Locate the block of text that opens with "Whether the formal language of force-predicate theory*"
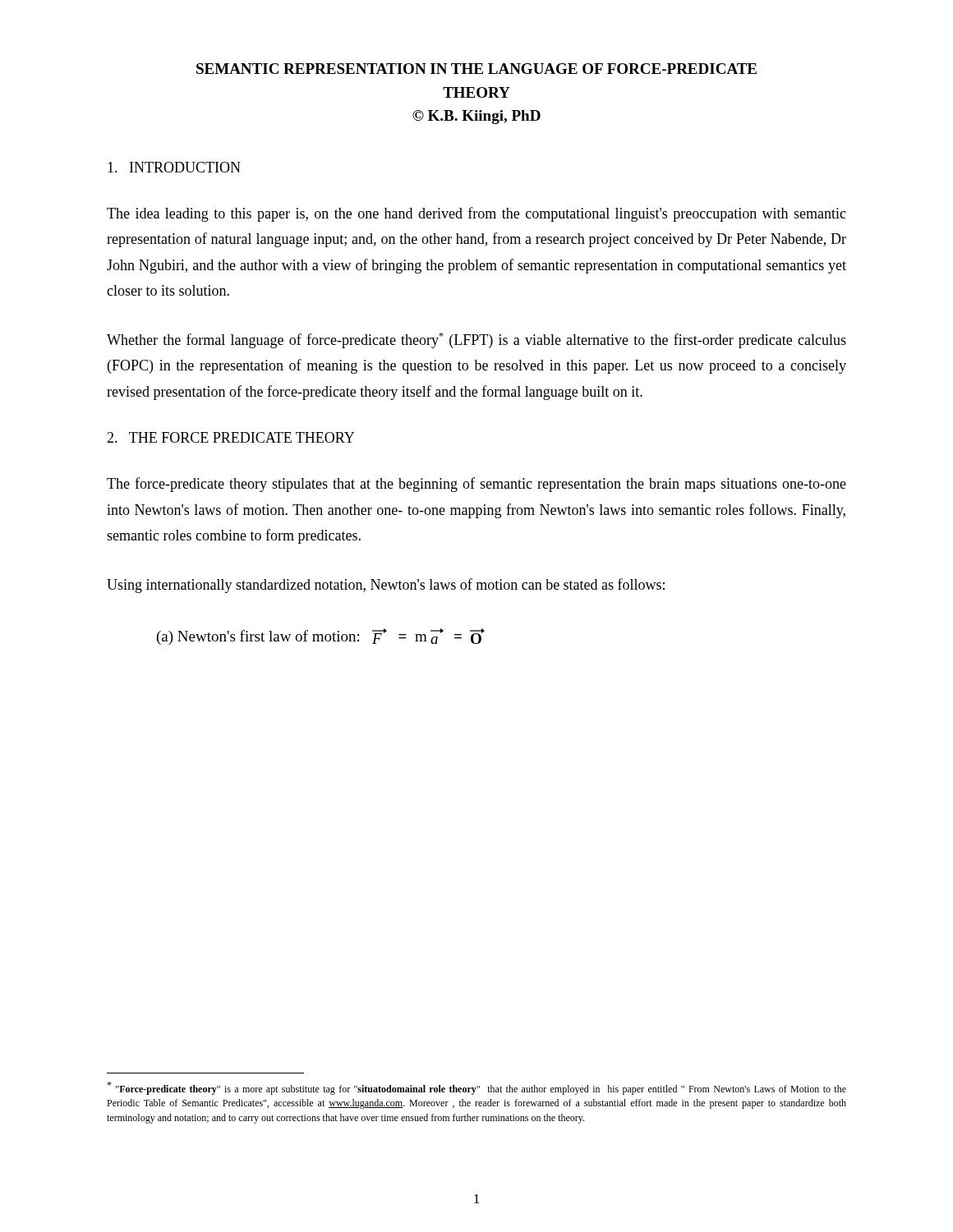953x1232 pixels. (476, 365)
